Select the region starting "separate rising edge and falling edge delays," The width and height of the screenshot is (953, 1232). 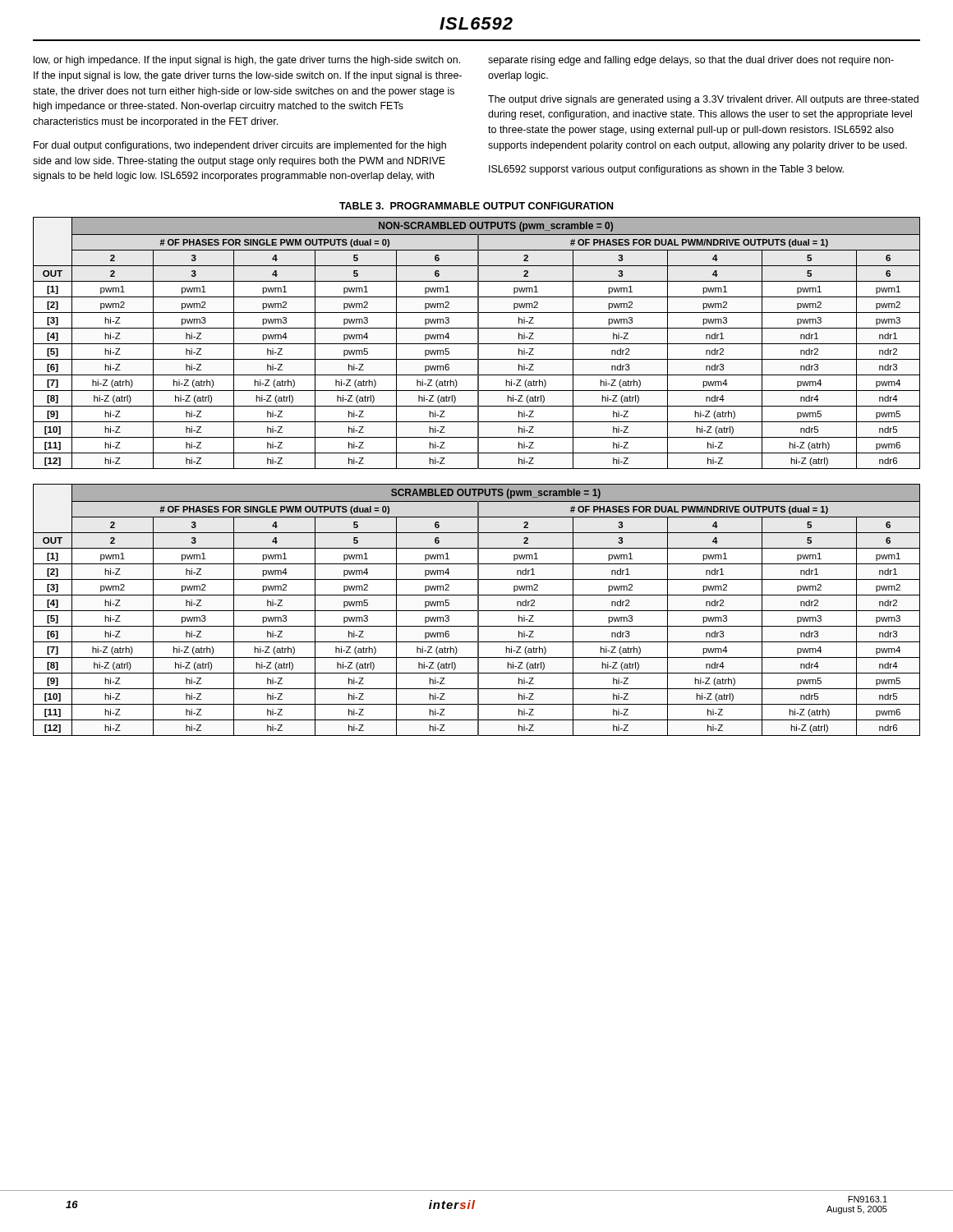coord(704,115)
